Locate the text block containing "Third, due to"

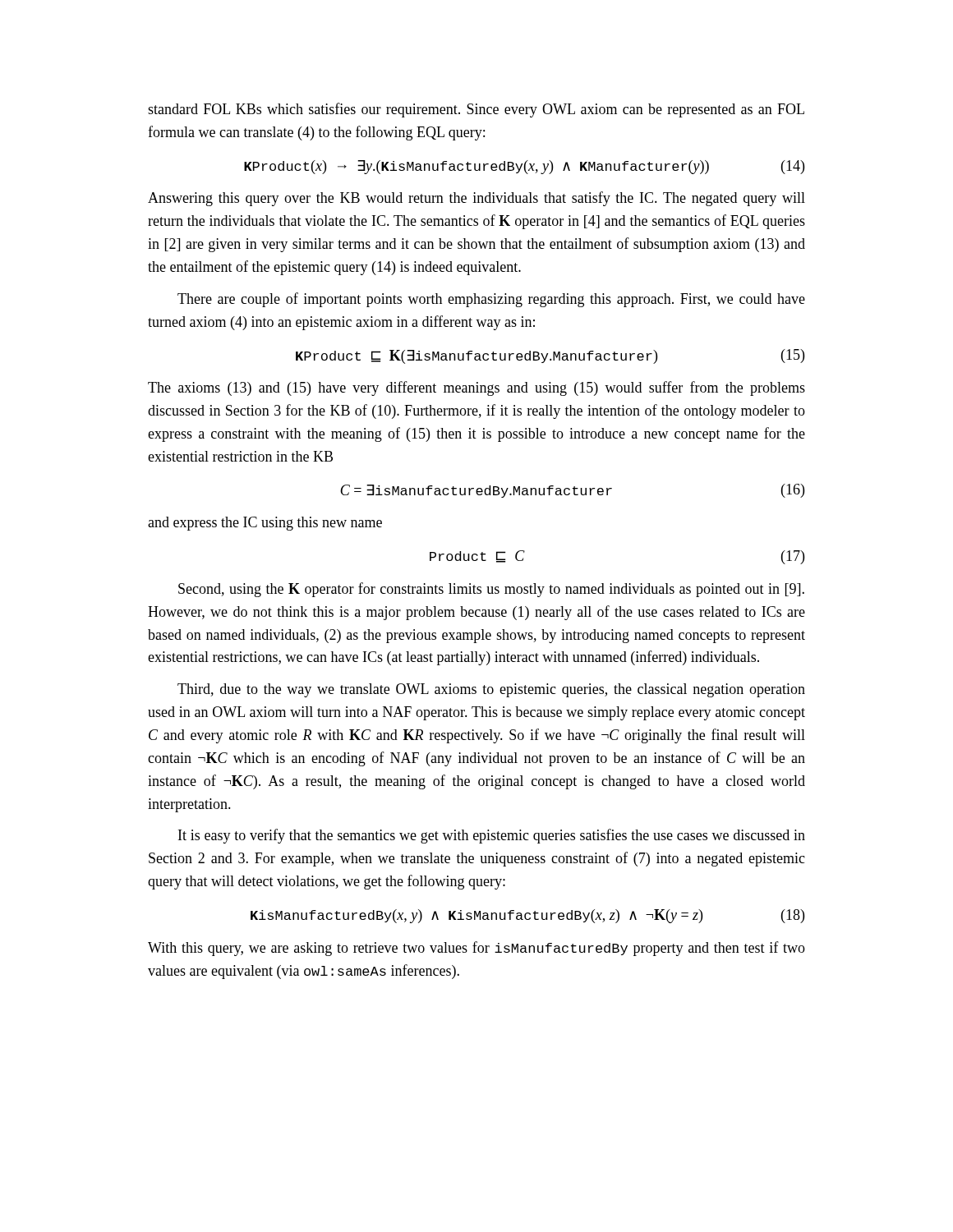[476, 746]
